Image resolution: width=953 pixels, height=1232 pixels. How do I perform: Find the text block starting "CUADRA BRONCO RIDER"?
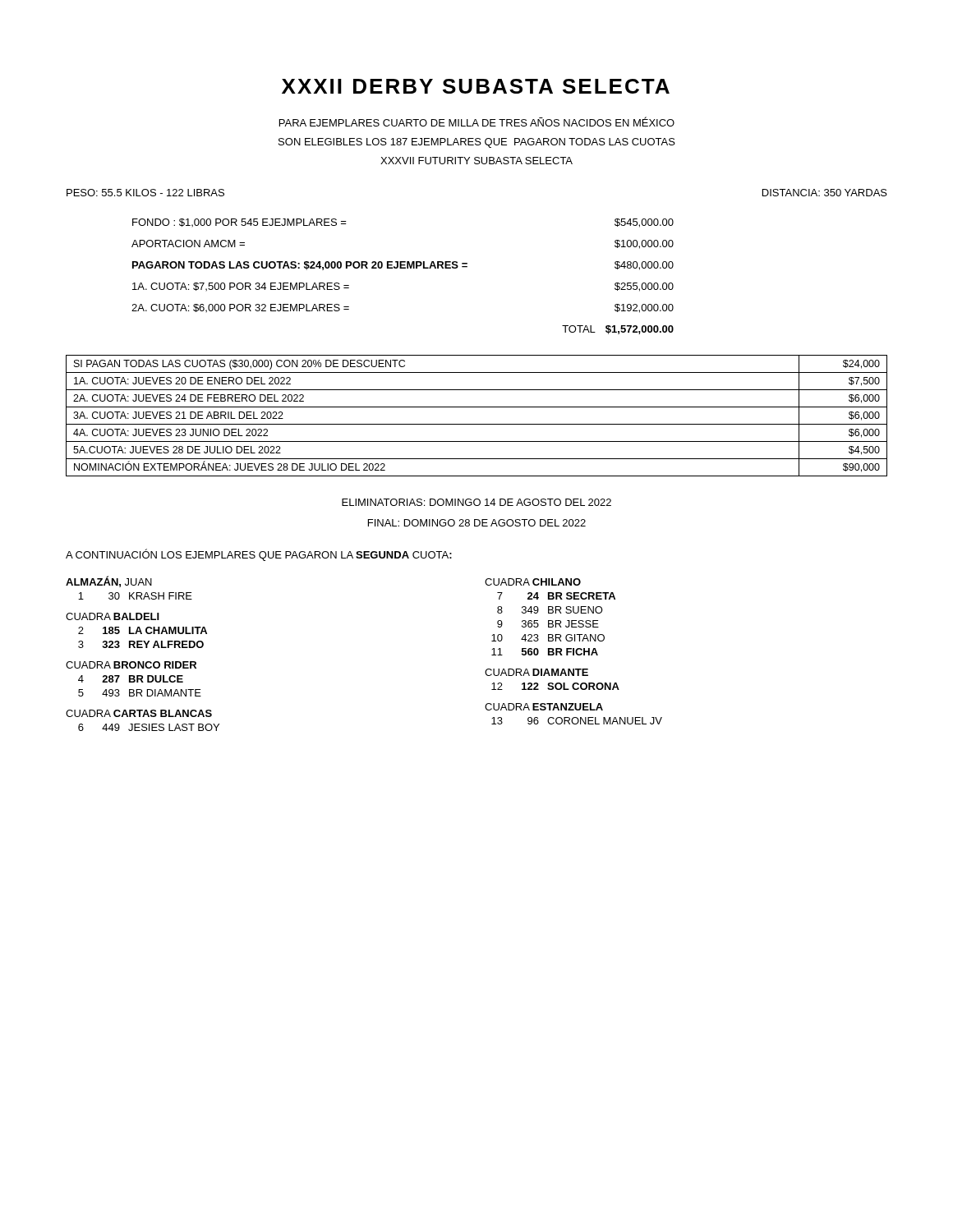pyautogui.click(x=131, y=665)
